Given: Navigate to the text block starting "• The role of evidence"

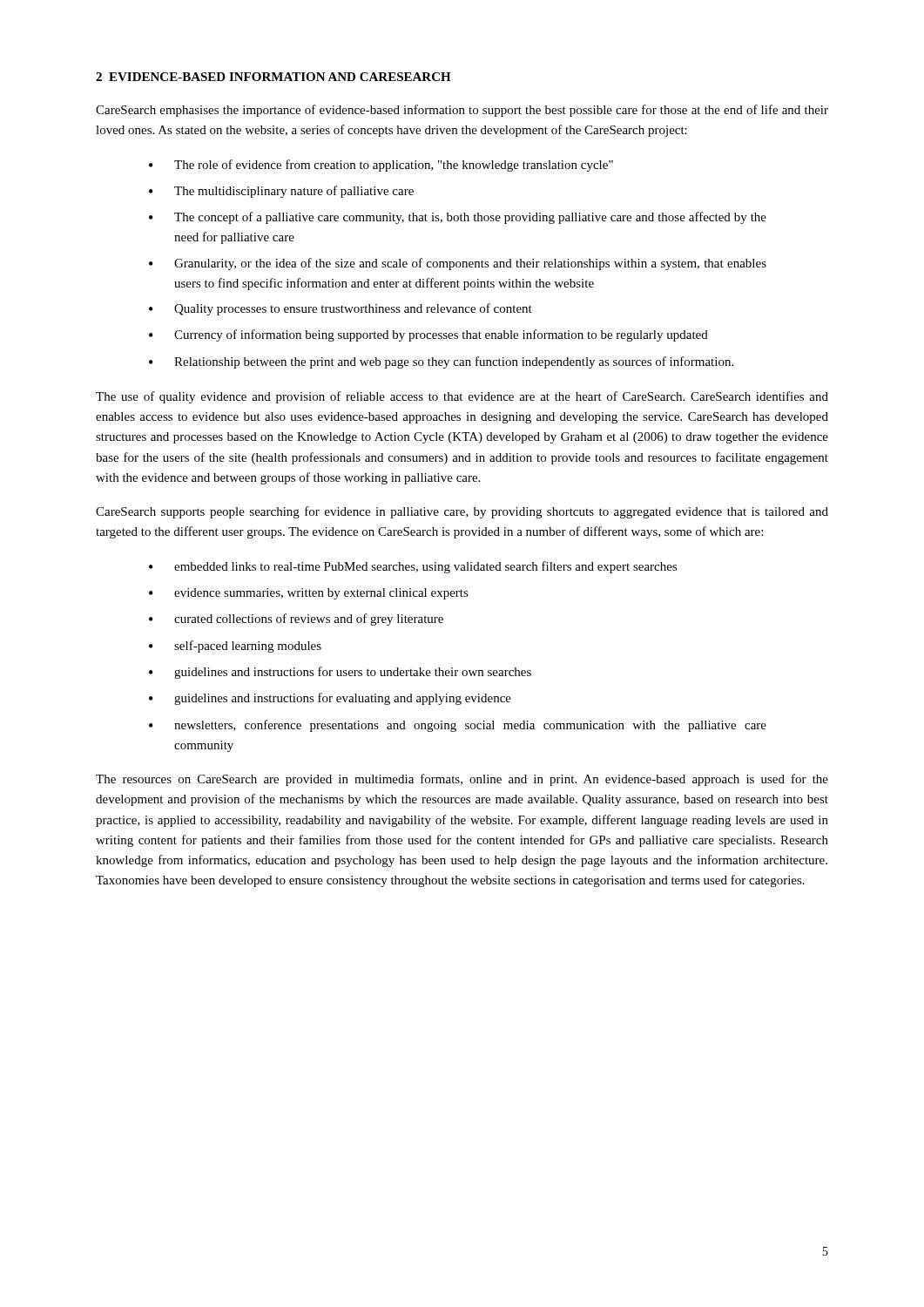Looking at the screenshot, I should 457,165.
